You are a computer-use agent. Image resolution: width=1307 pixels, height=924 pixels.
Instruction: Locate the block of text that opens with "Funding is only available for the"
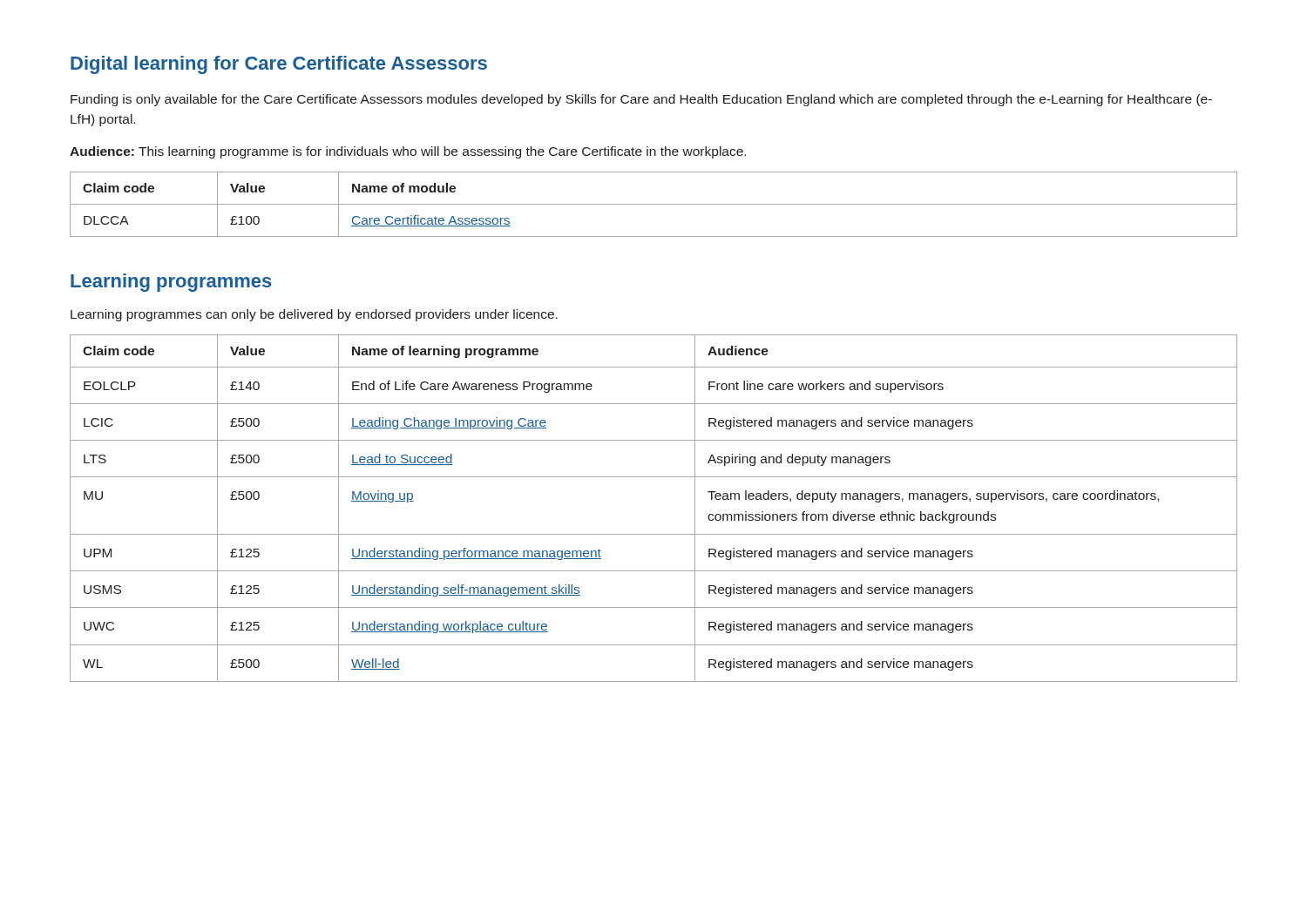641,109
